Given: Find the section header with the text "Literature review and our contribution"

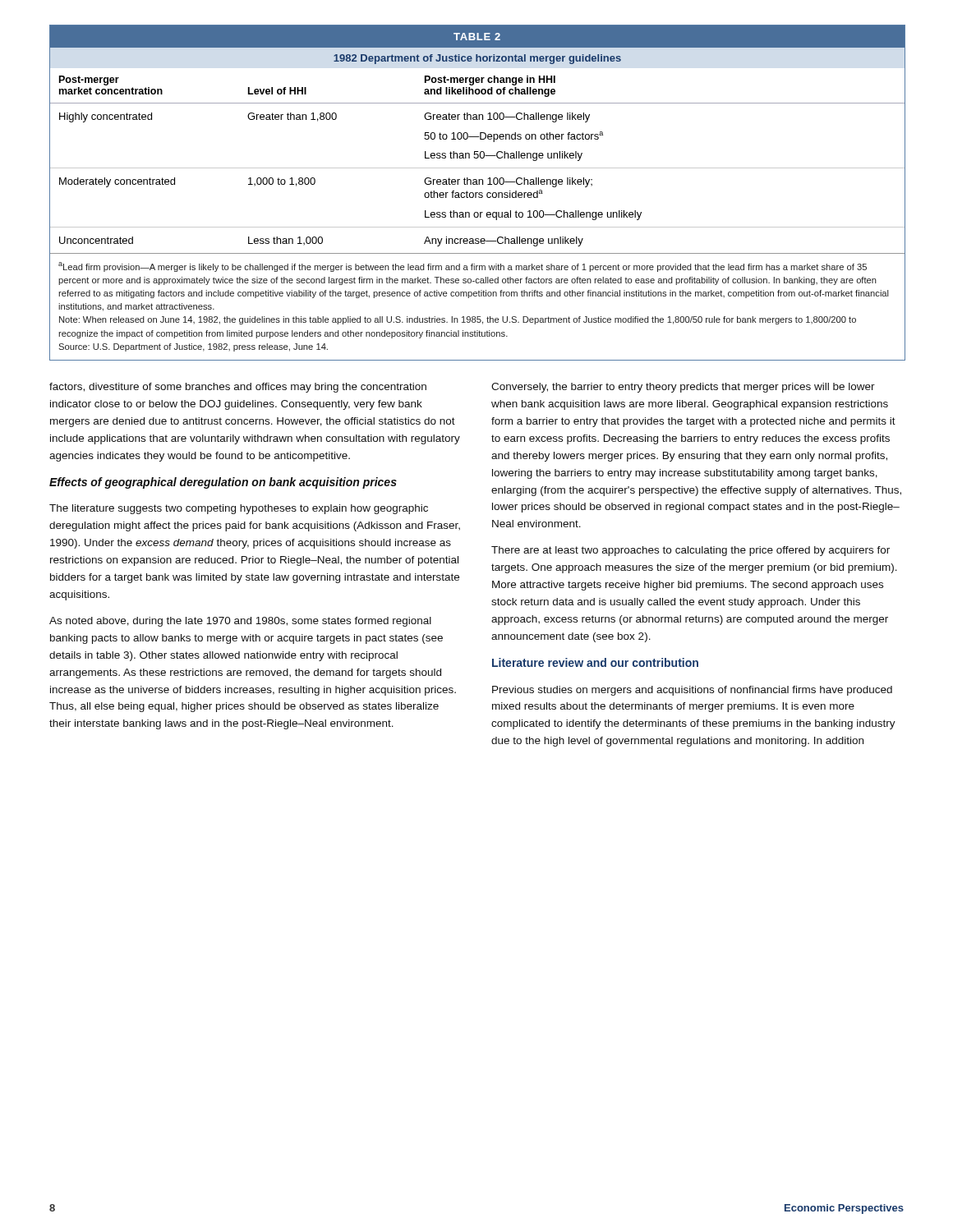Looking at the screenshot, I should coord(698,663).
